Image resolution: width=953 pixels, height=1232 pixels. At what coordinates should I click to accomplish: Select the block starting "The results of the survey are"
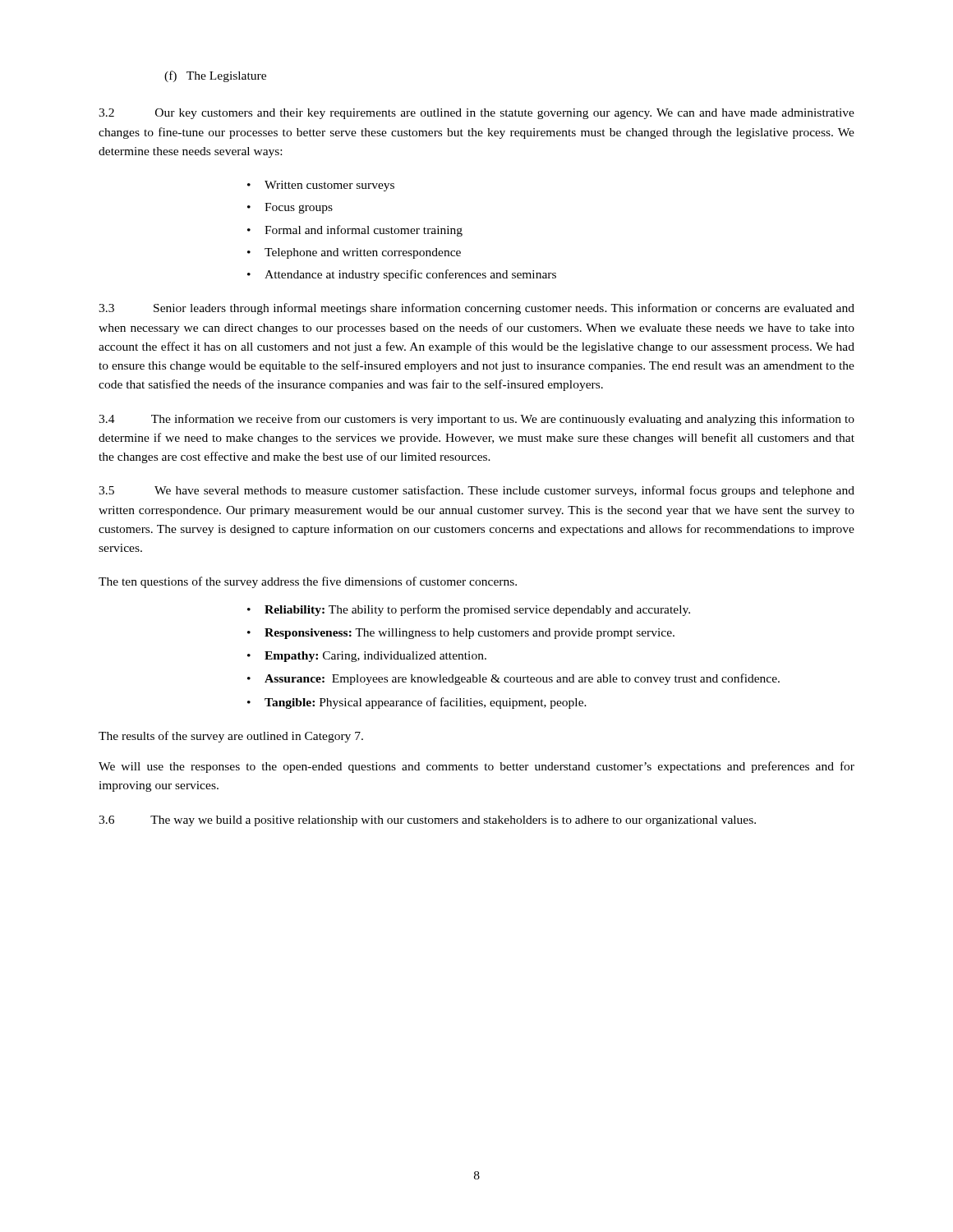(231, 737)
